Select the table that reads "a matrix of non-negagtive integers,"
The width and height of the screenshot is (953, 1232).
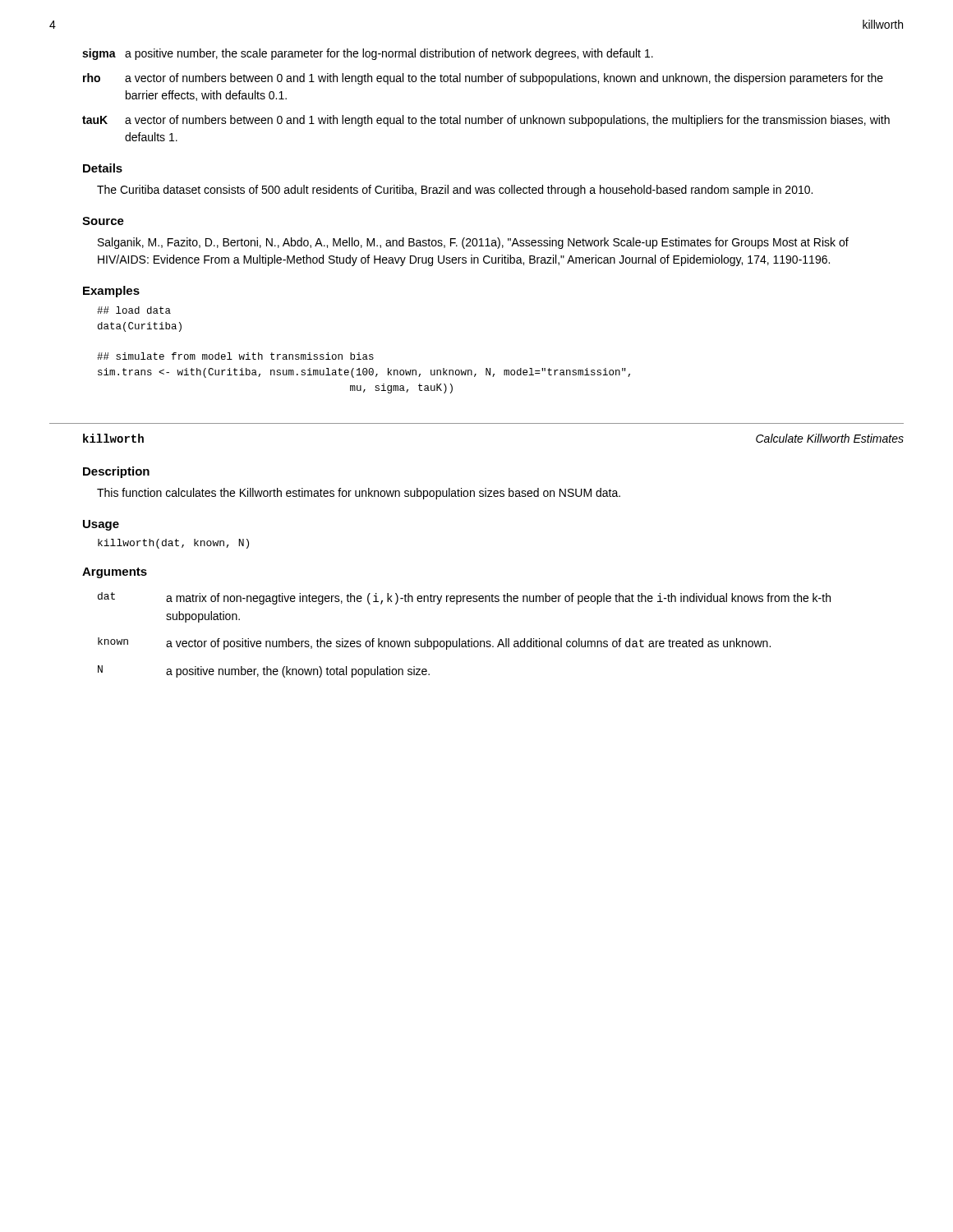coord(500,634)
